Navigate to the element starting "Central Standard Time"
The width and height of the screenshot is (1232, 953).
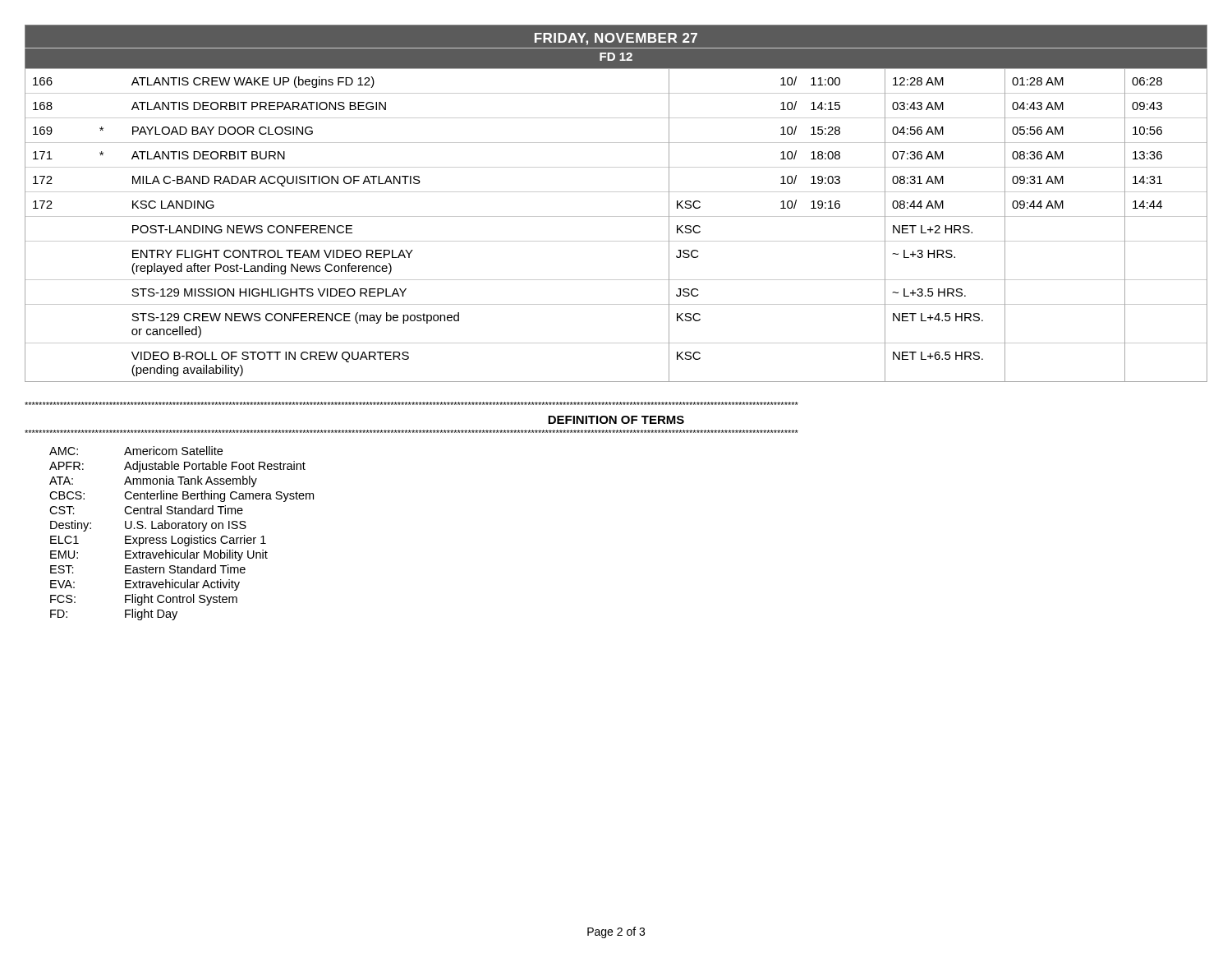click(x=184, y=511)
